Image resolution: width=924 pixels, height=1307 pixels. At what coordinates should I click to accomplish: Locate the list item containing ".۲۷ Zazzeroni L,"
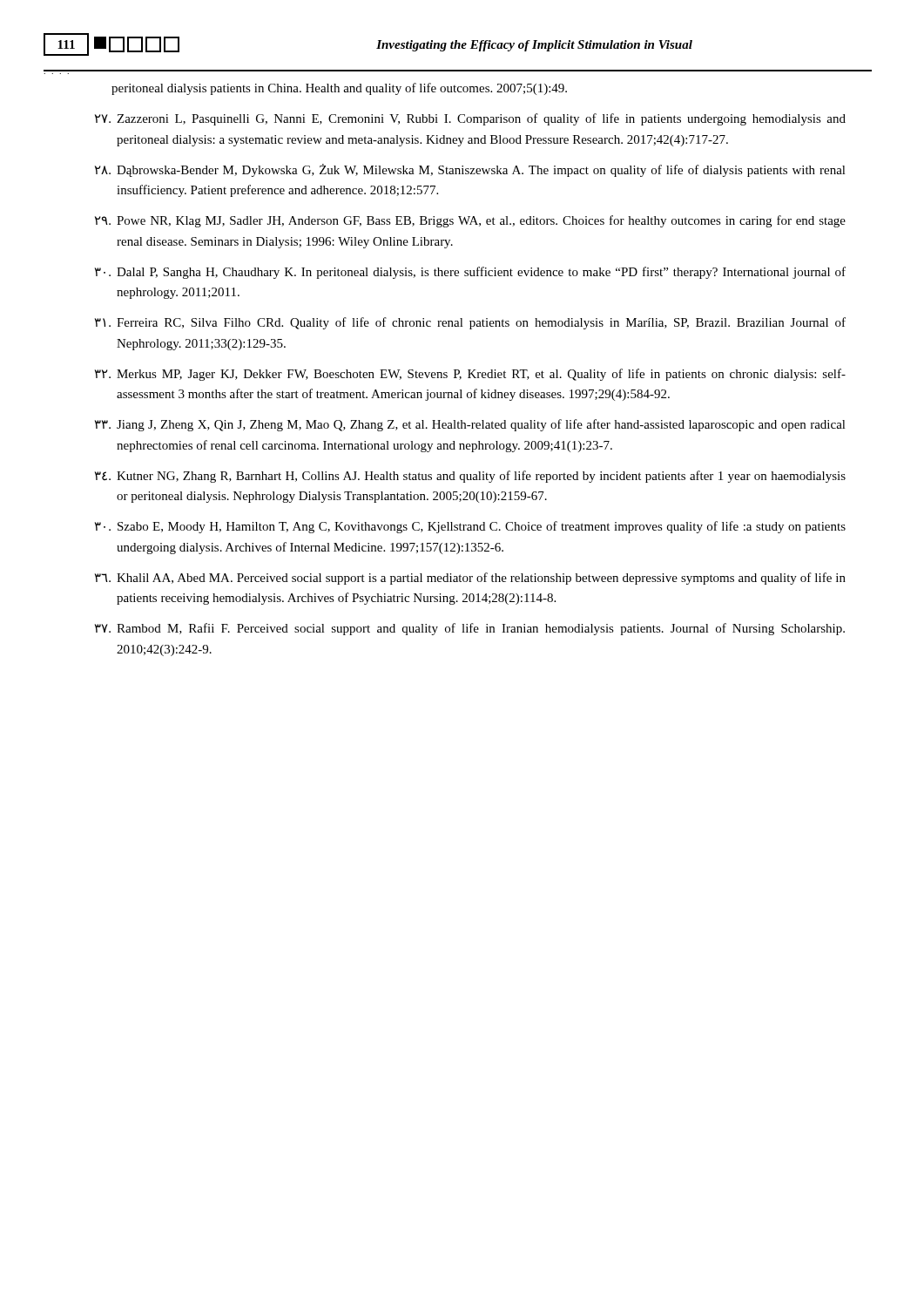pyautogui.click(x=462, y=129)
